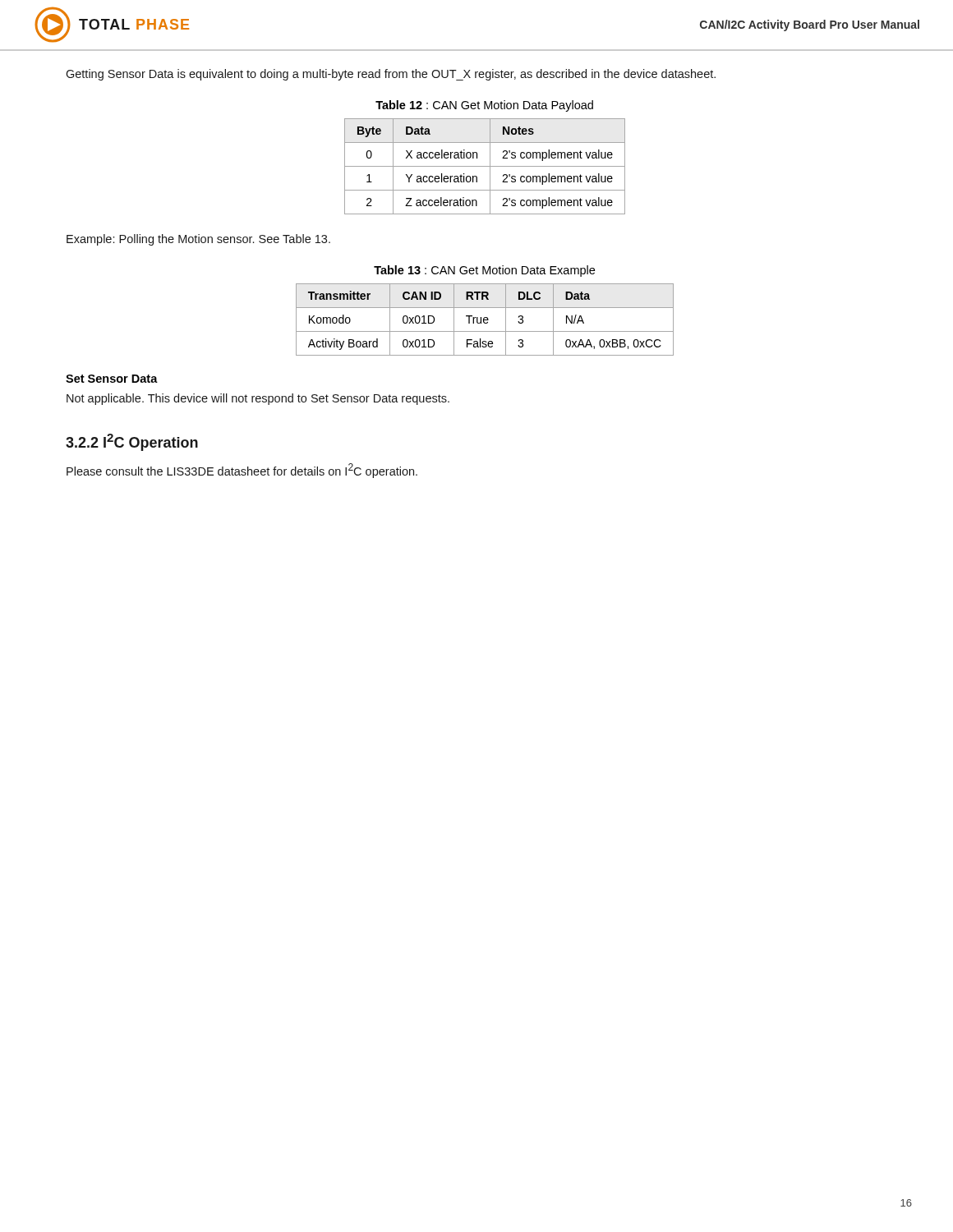This screenshot has width=953, height=1232.
Task: Point to the block beginning "Please consult the LIS33DE"
Action: (242, 470)
